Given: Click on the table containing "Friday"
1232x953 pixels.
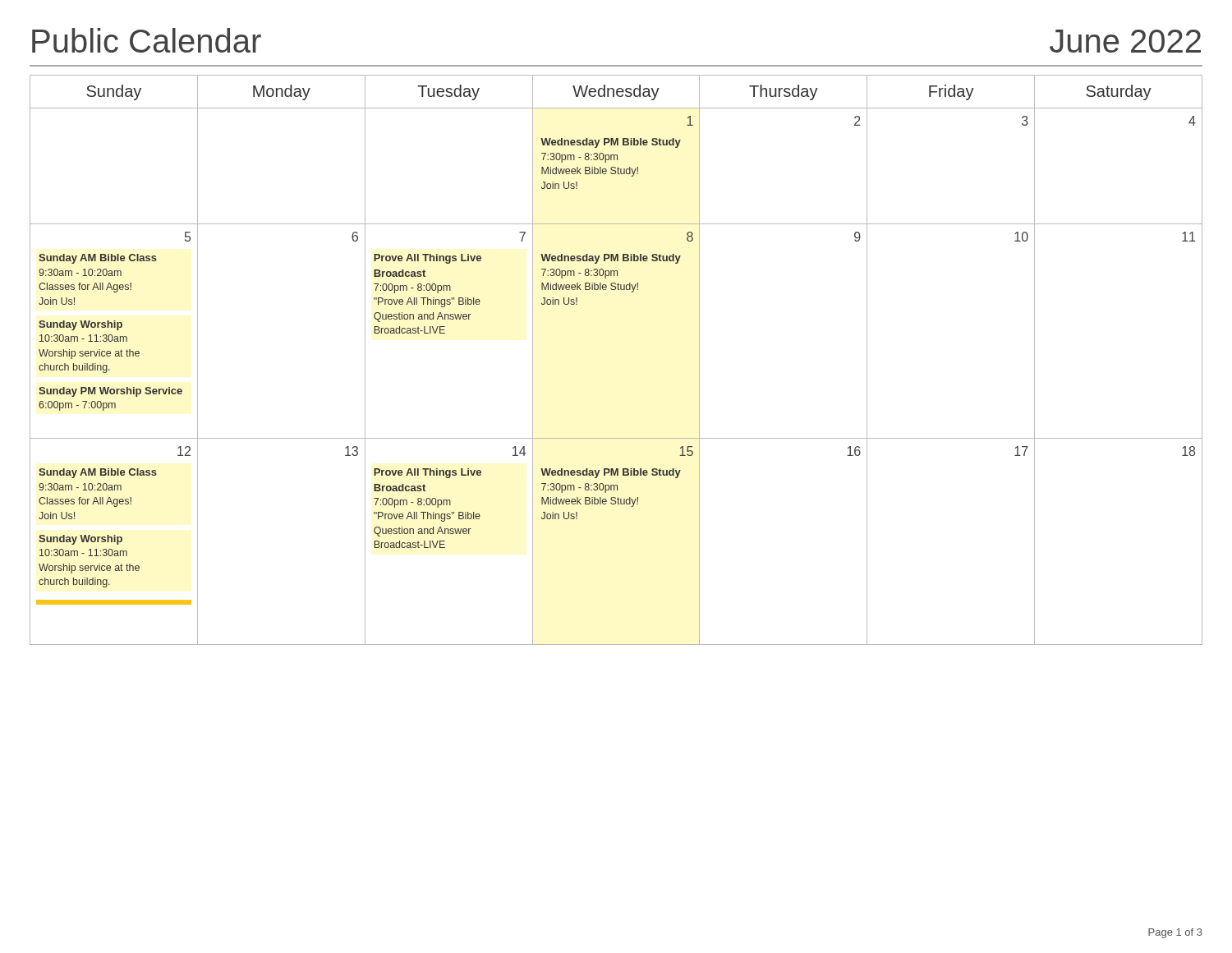Looking at the screenshot, I should pos(616,360).
